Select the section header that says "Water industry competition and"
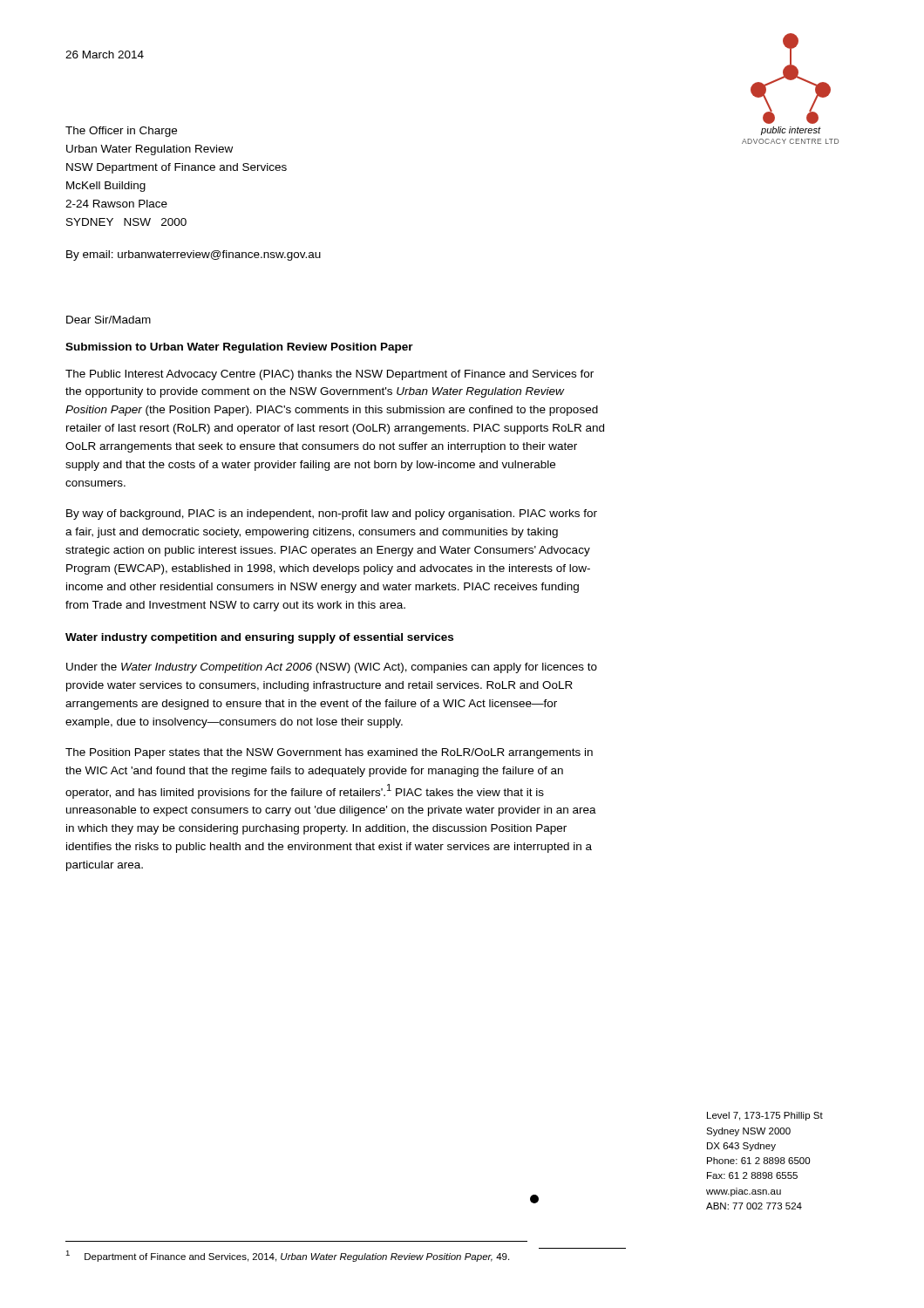Screen dimensions: 1308x924 [260, 637]
